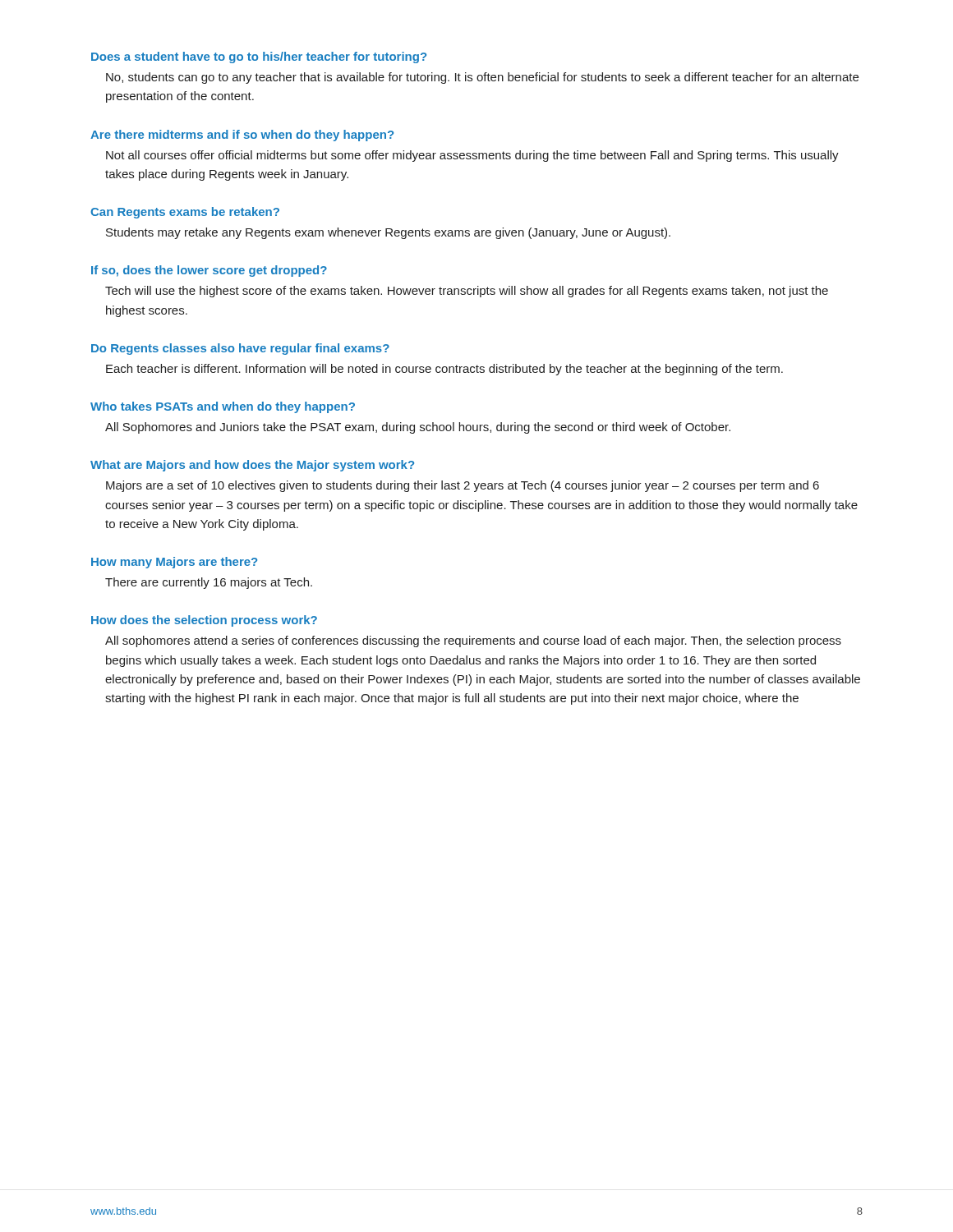This screenshot has height=1232, width=953.
Task: Find the passage starting "Who takes PSATs and when do"
Action: [x=223, y=406]
